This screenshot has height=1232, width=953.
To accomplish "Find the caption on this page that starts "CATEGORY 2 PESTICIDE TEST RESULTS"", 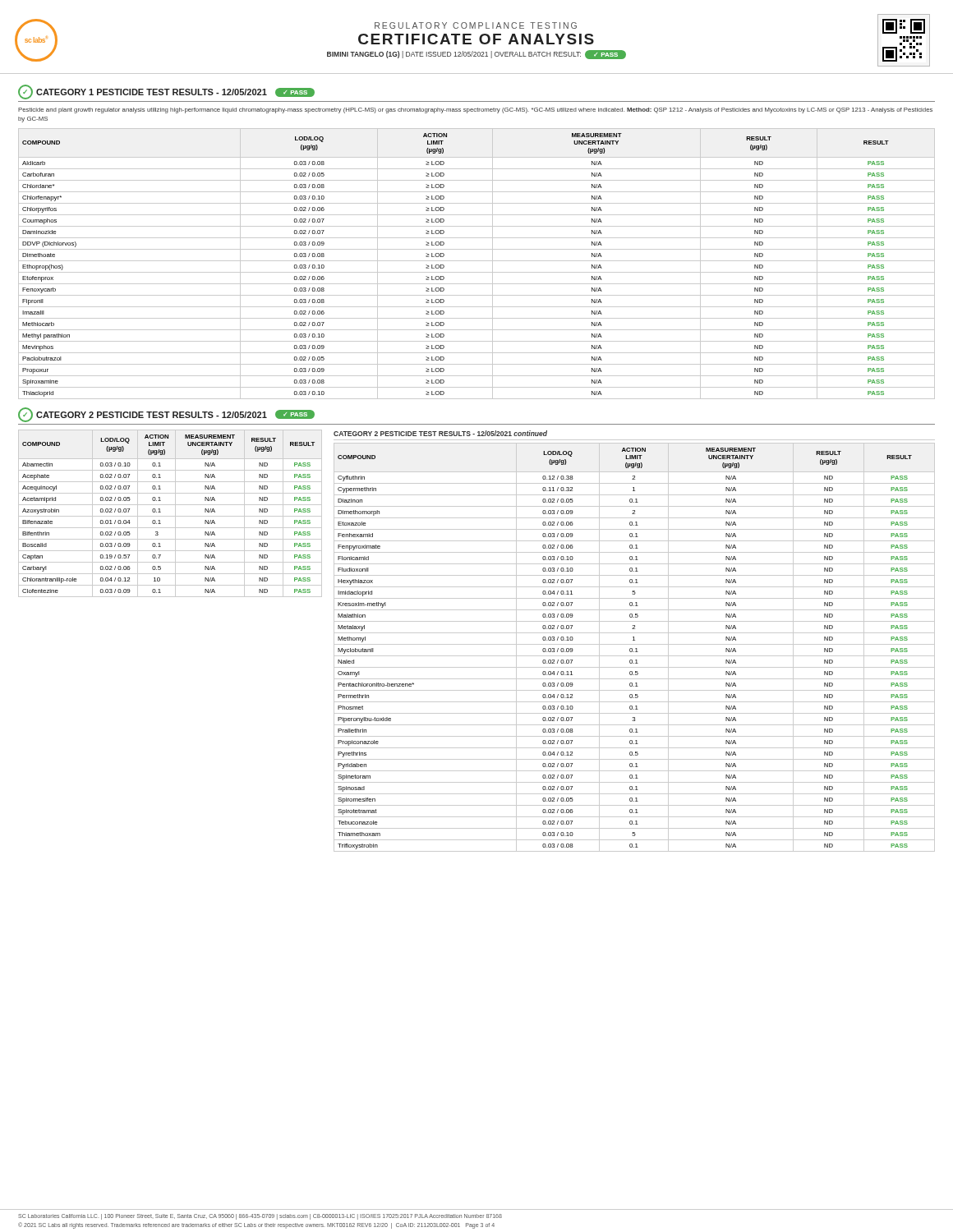I will point(440,433).
